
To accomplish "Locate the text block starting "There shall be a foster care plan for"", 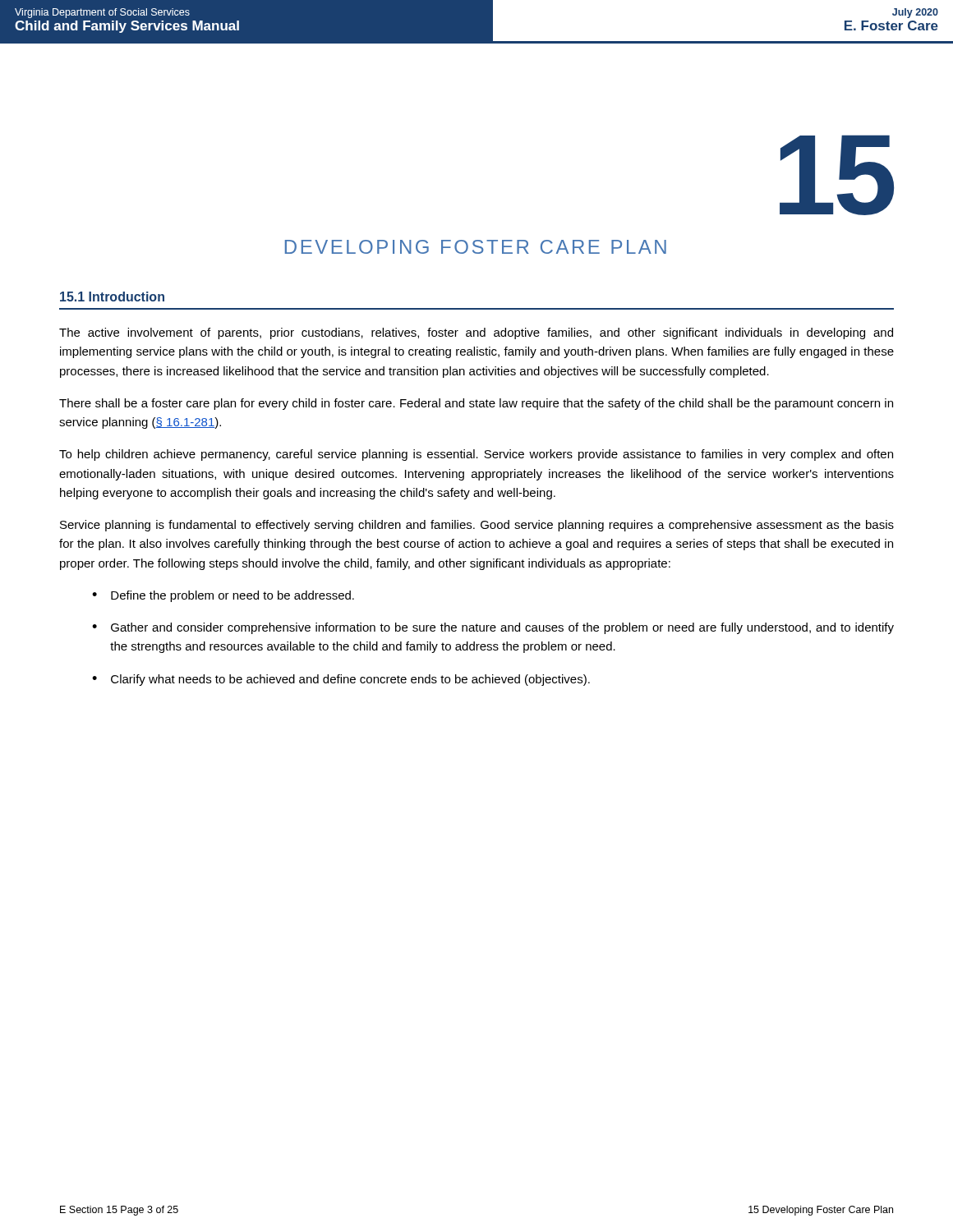I will click(x=476, y=412).
